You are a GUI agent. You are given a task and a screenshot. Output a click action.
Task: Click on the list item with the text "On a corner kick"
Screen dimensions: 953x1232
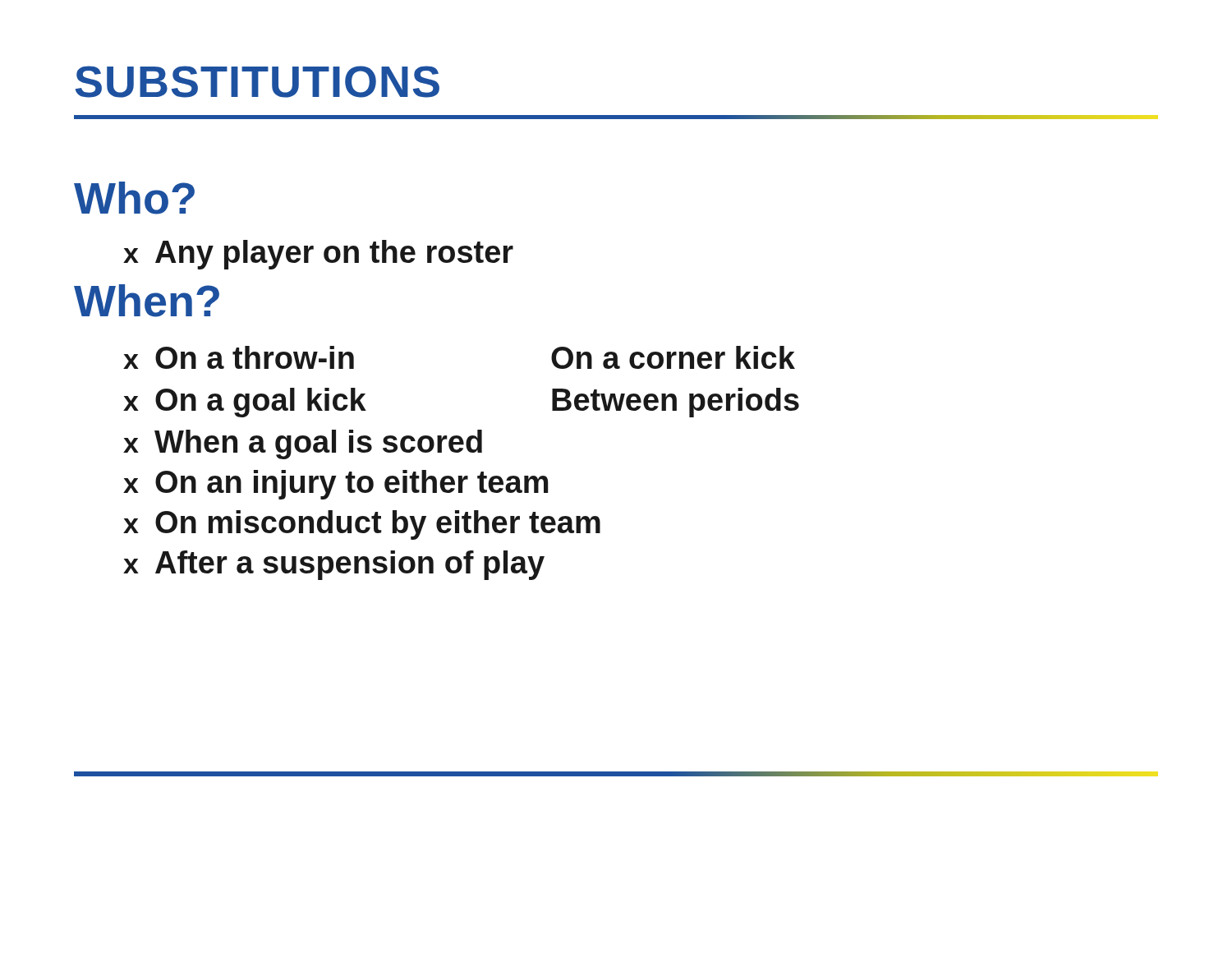click(673, 359)
